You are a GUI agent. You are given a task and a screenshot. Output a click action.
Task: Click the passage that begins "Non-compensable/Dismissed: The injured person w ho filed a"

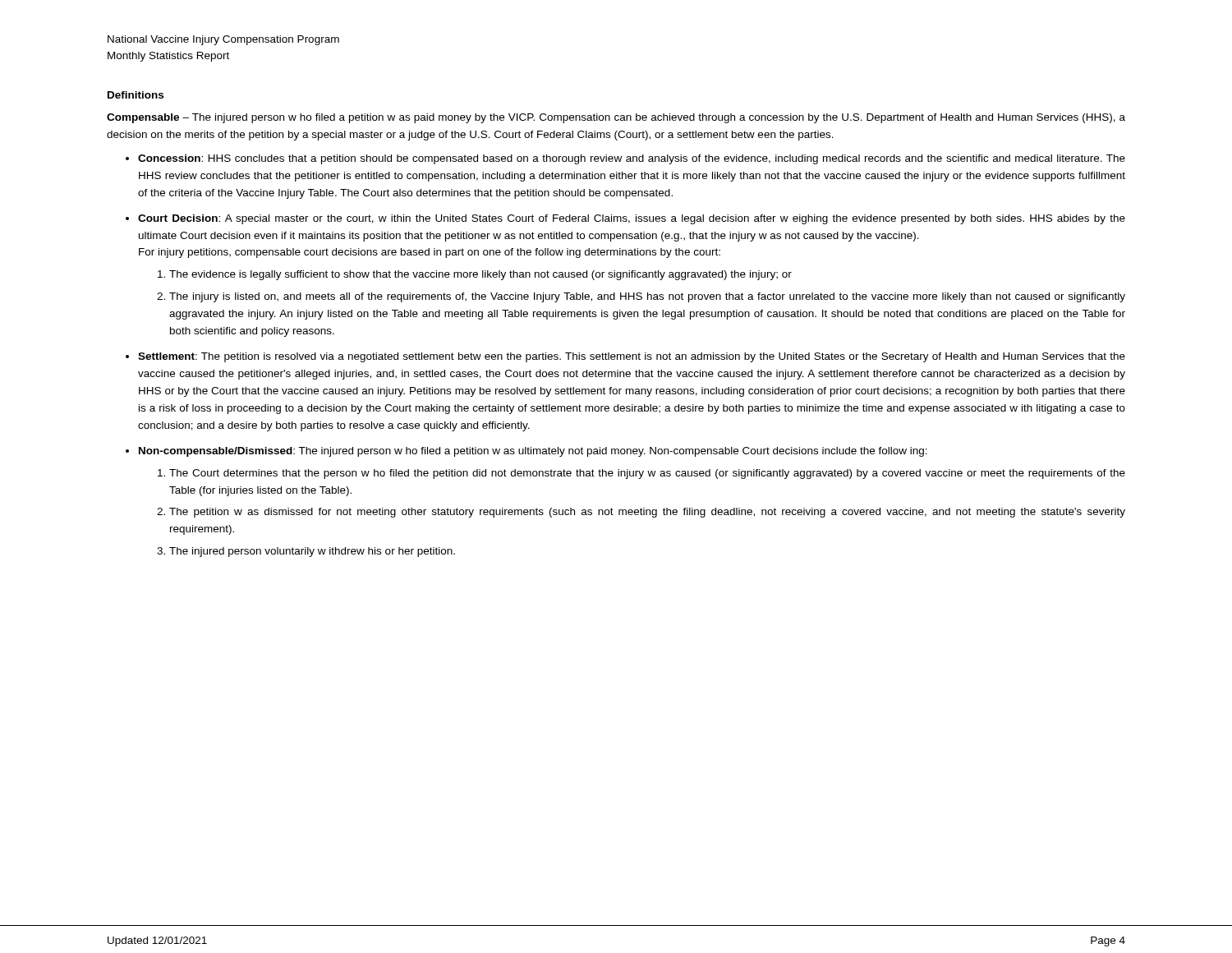(632, 502)
